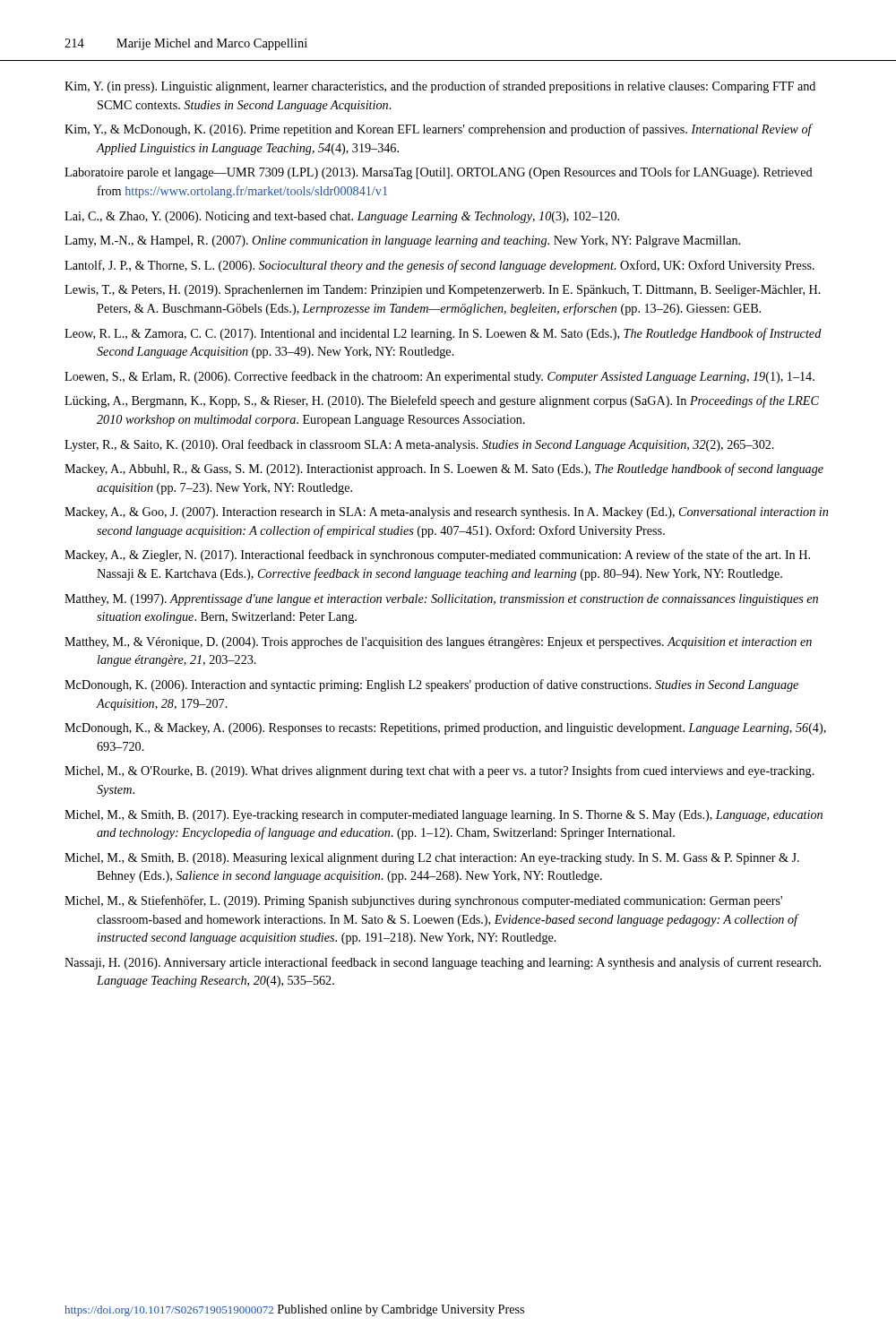Image resolution: width=896 pixels, height=1344 pixels.
Task: Select the block starting "Nassaji, H. (2016). Anniversary article interactional feedback in"
Action: pos(443,971)
